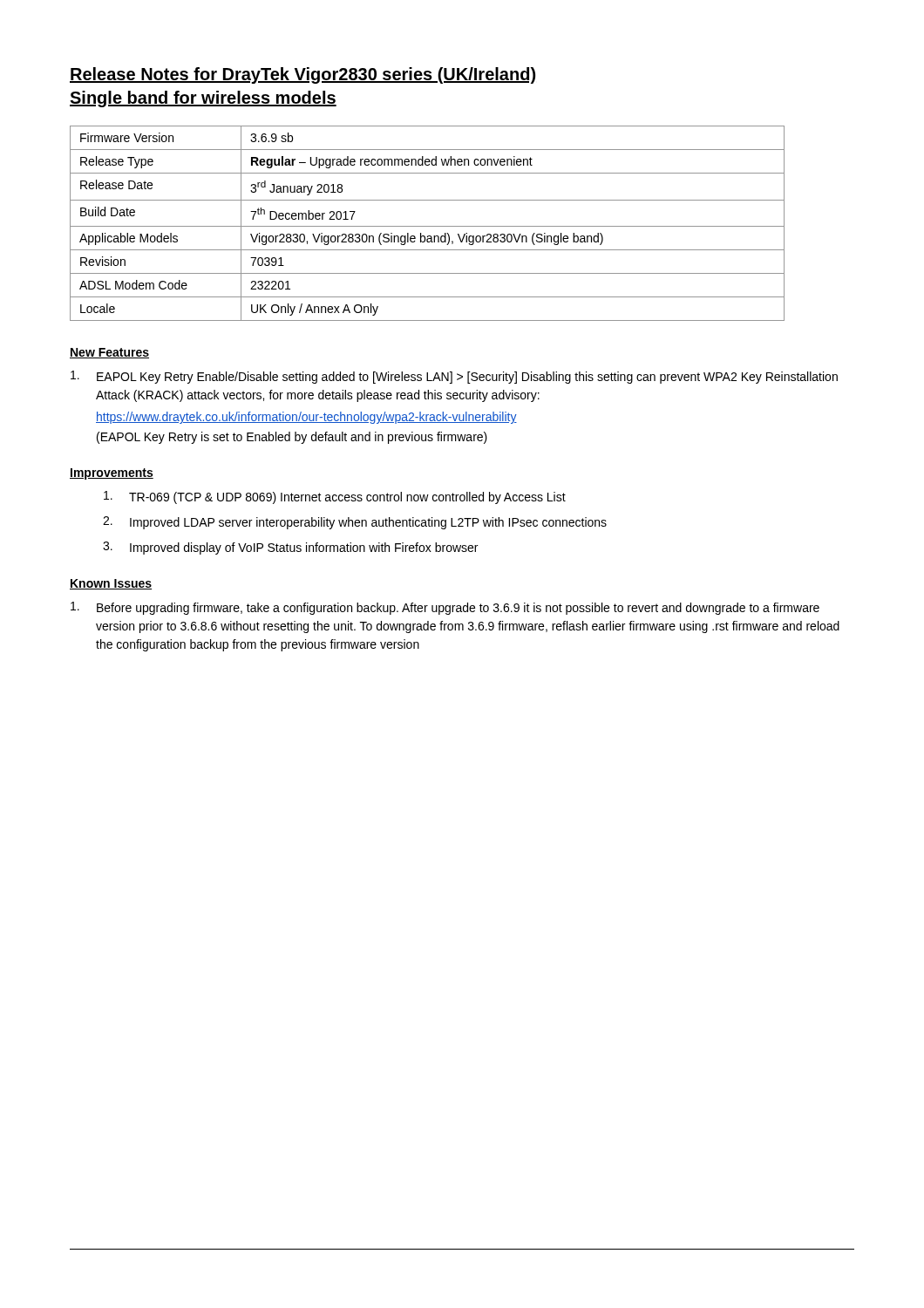Select the list item containing "2. Improved LDAP server interoperability when authenticating"
924x1308 pixels.
355,523
